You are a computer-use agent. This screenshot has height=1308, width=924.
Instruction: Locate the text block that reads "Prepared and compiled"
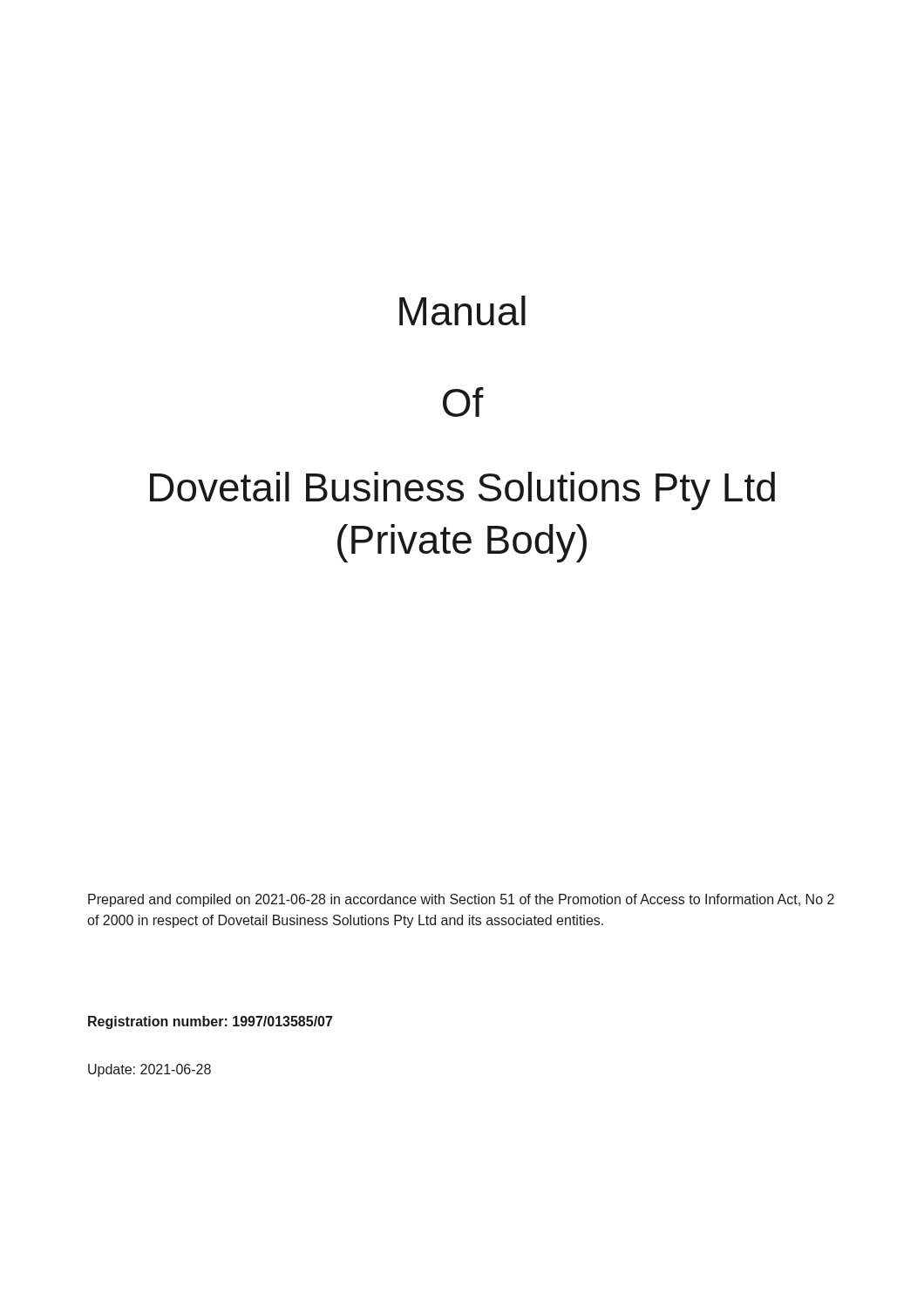461,910
